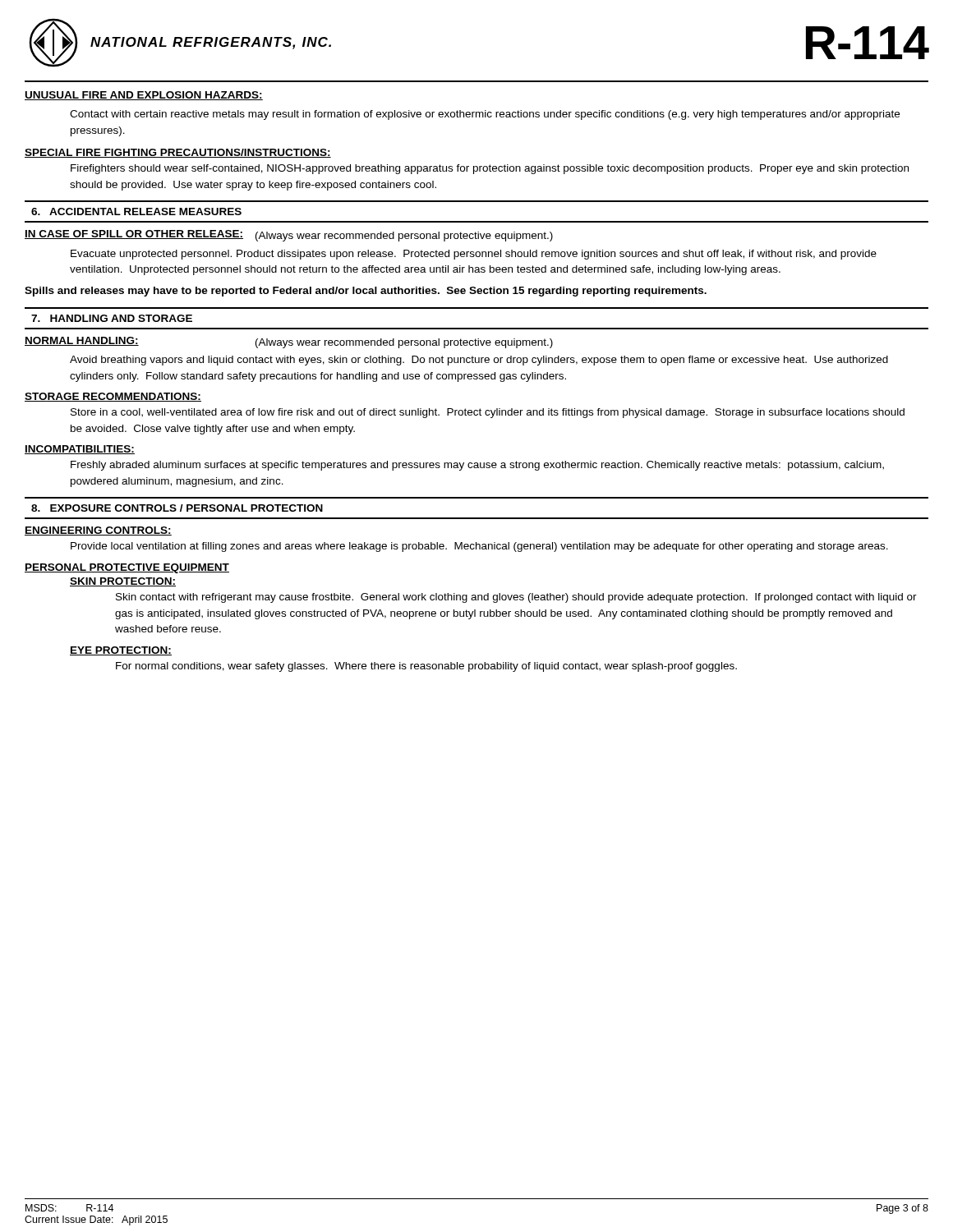The width and height of the screenshot is (953, 1232).
Task: Locate the passage starting "ENGINEERING CONTROLS:"
Action: pyautogui.click(x=98, y=530)
